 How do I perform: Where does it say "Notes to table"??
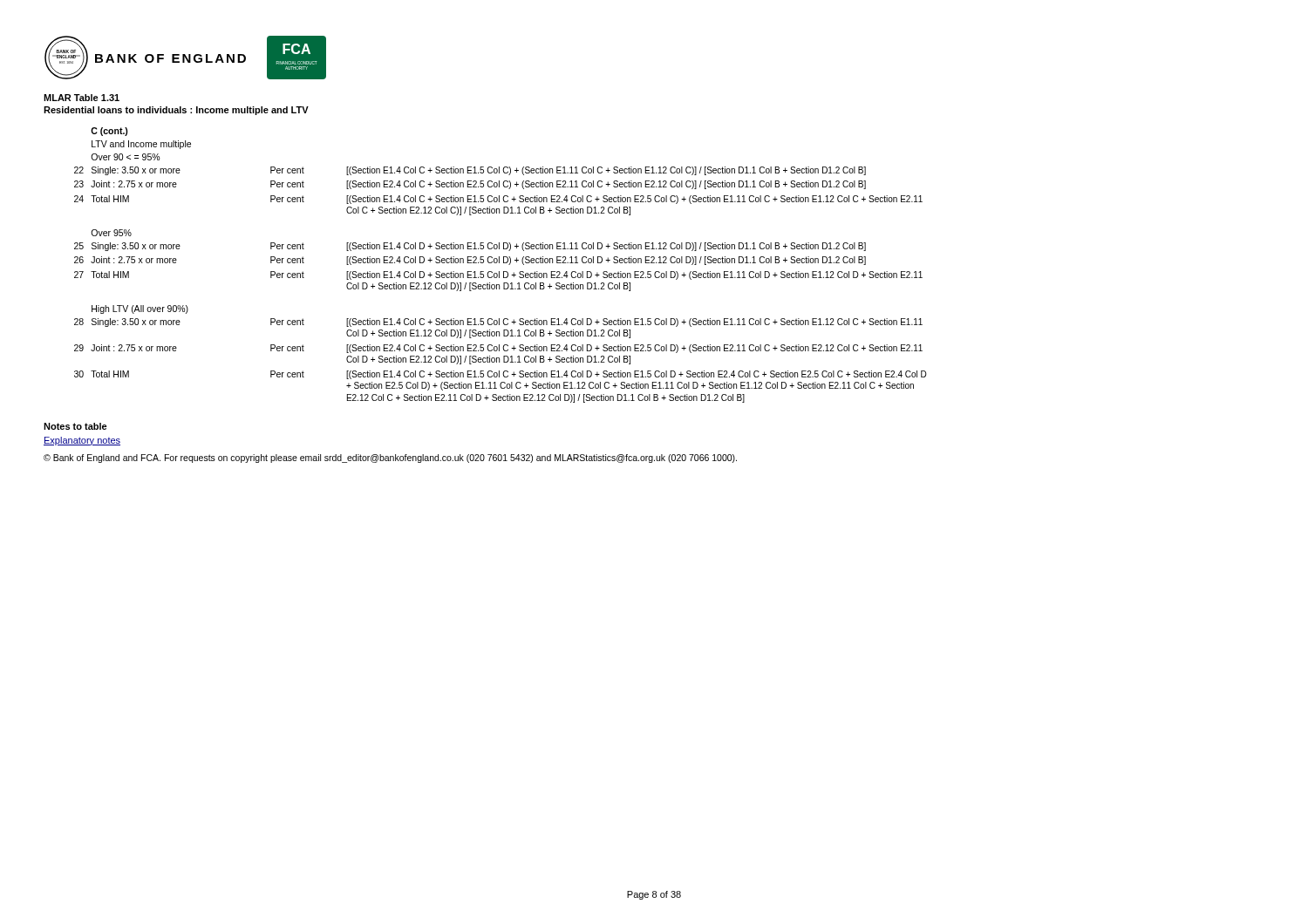coord(75,426)
